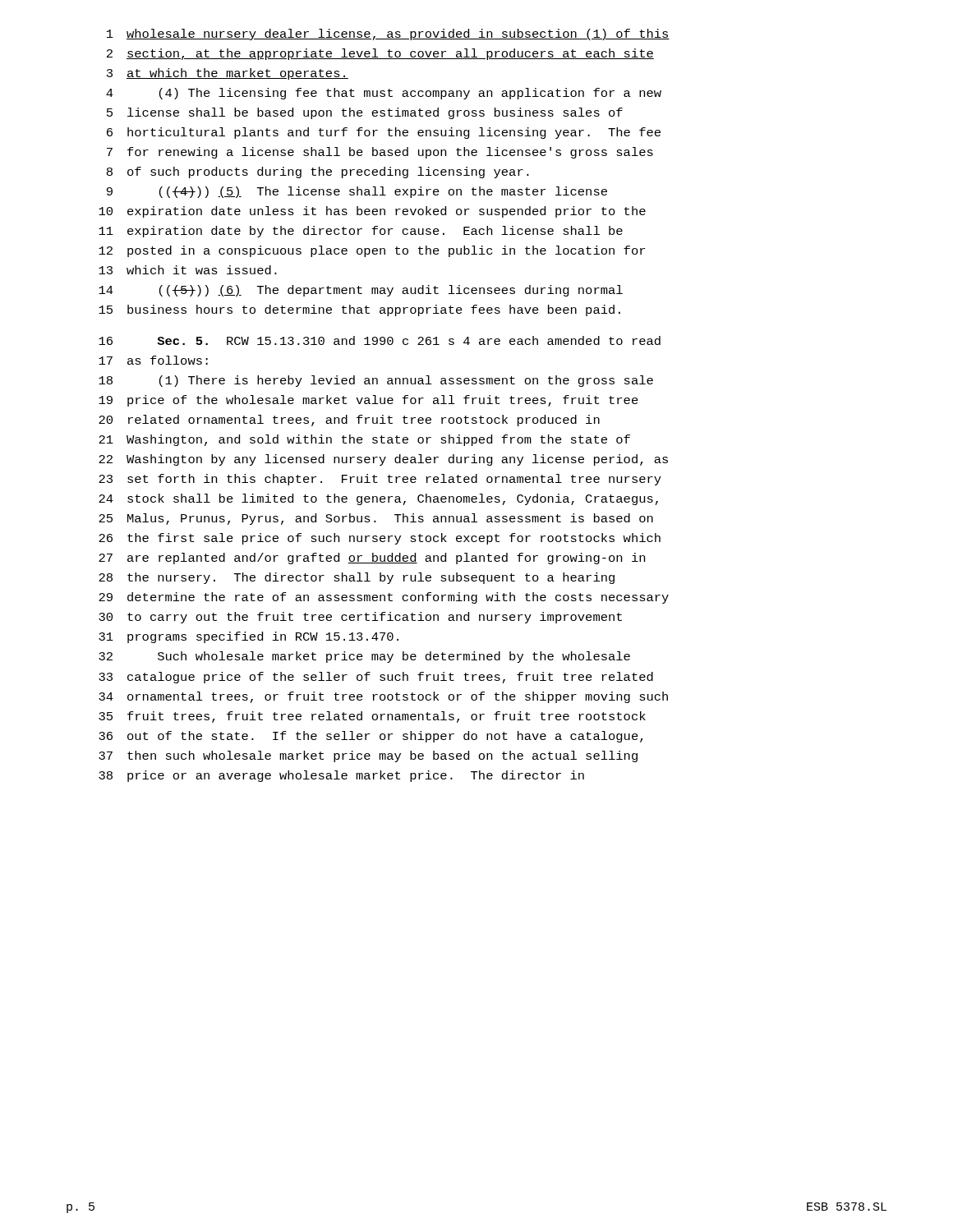This screenshot has height=1232, width=953.
Task: Point to the text starting "9 (((4))) (5) The license"
Action: pos(485,192)
